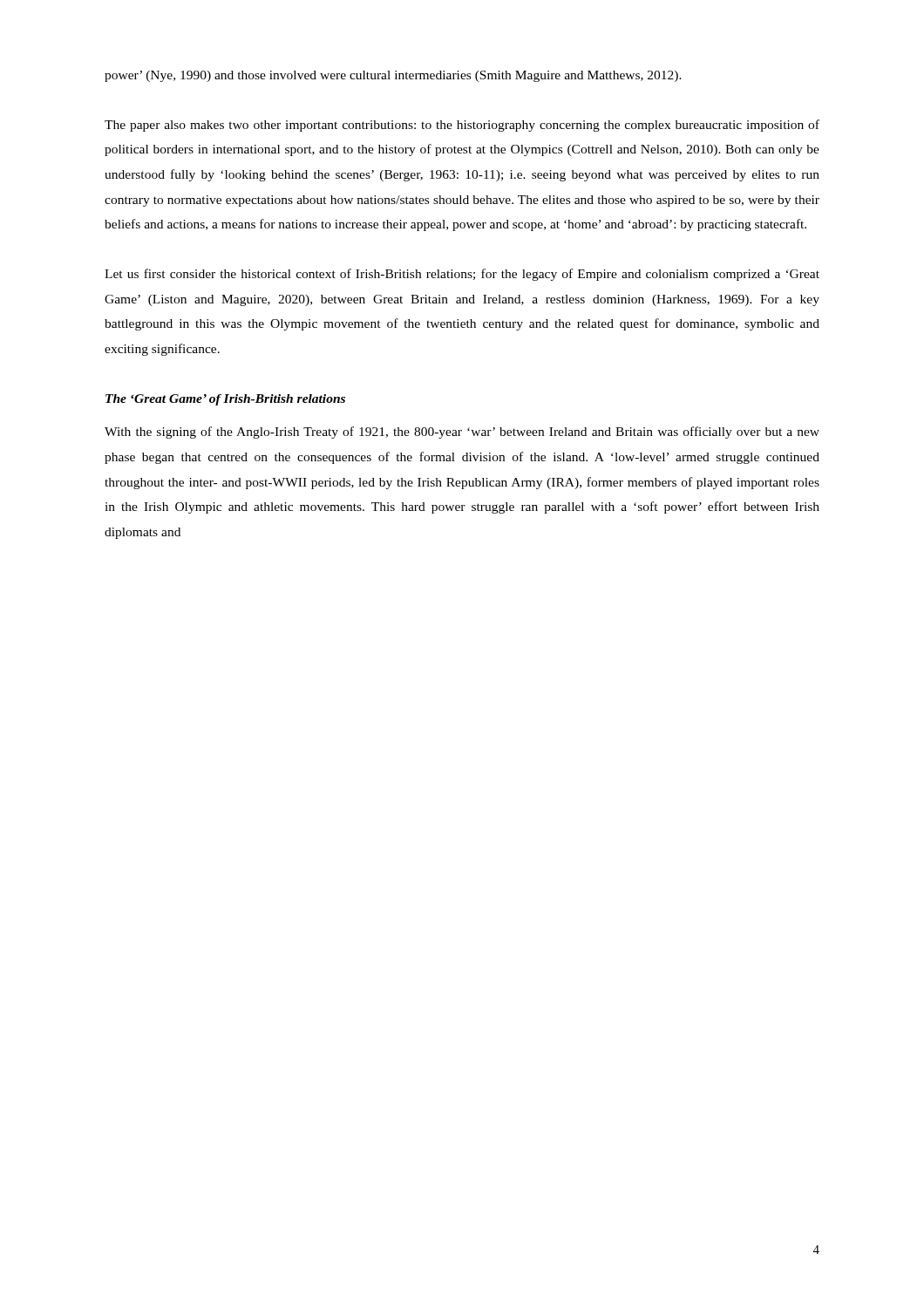This screenshot has width=924, height=1308.
Task: Click on the passage starting "power’ (Nye, 1990) and those involved were cultural"
Action: (393, 75)
